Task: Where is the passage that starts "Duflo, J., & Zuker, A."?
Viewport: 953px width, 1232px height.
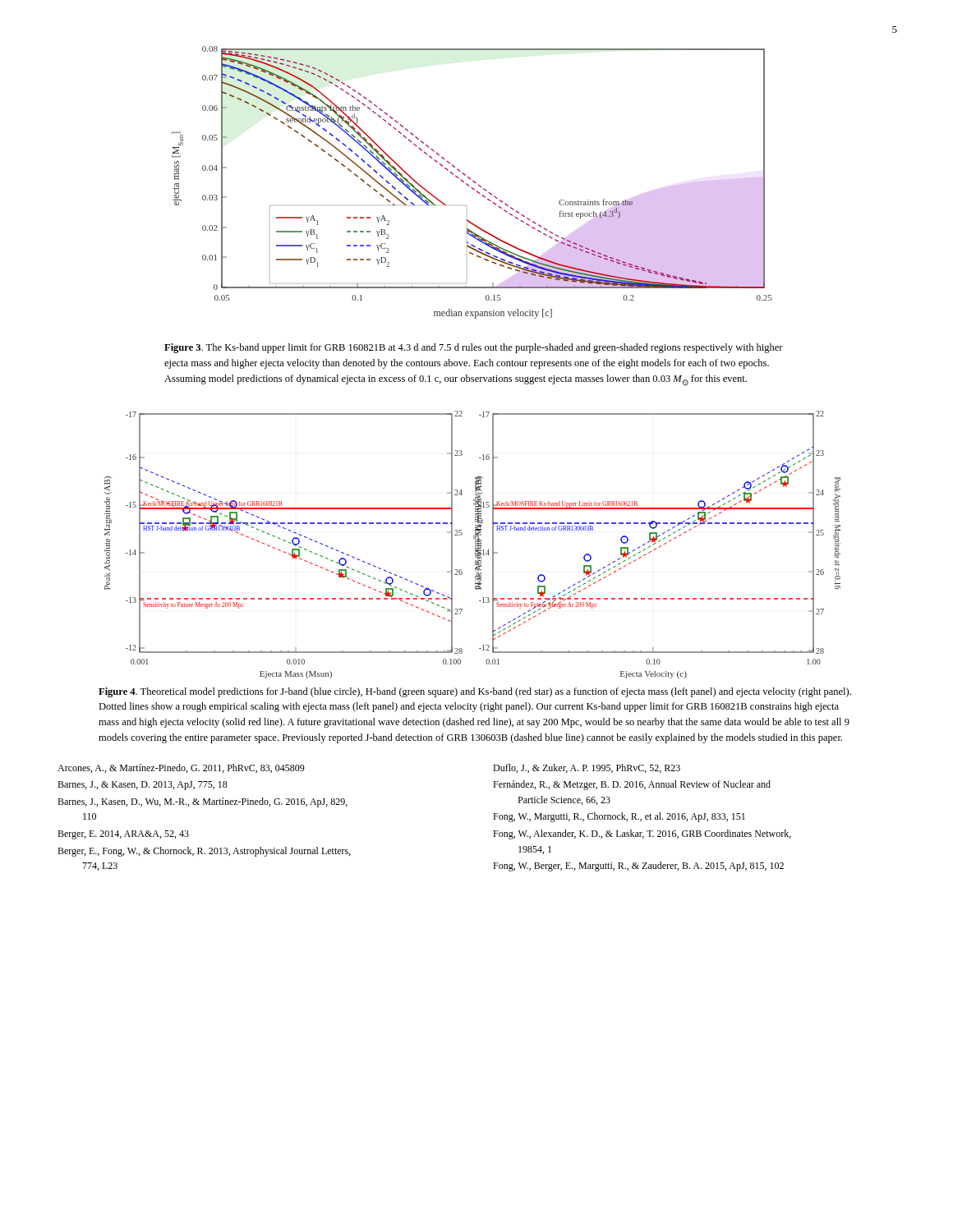Action: coord(587,768)
